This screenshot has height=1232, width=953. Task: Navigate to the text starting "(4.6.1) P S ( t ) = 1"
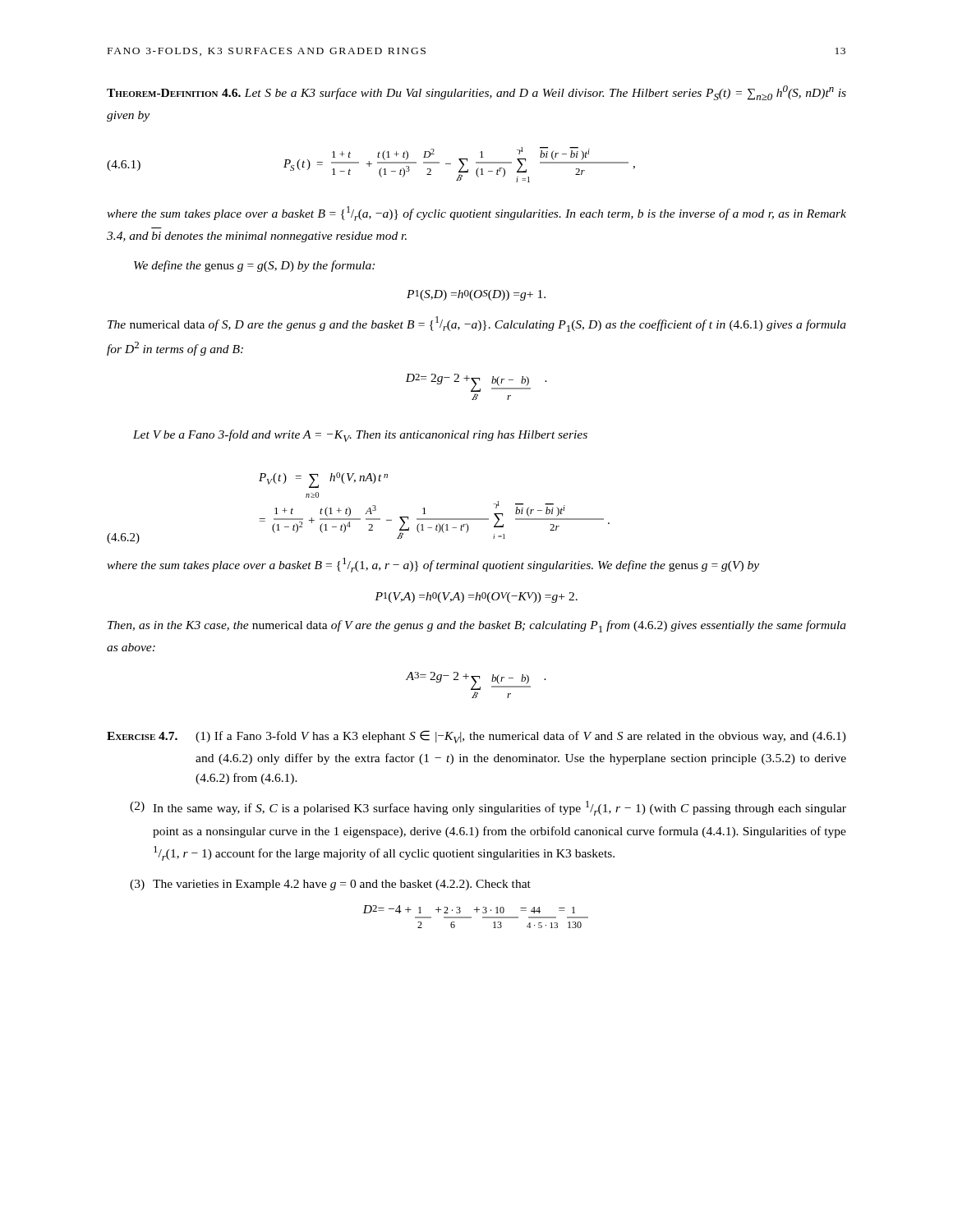pos(476,165)
